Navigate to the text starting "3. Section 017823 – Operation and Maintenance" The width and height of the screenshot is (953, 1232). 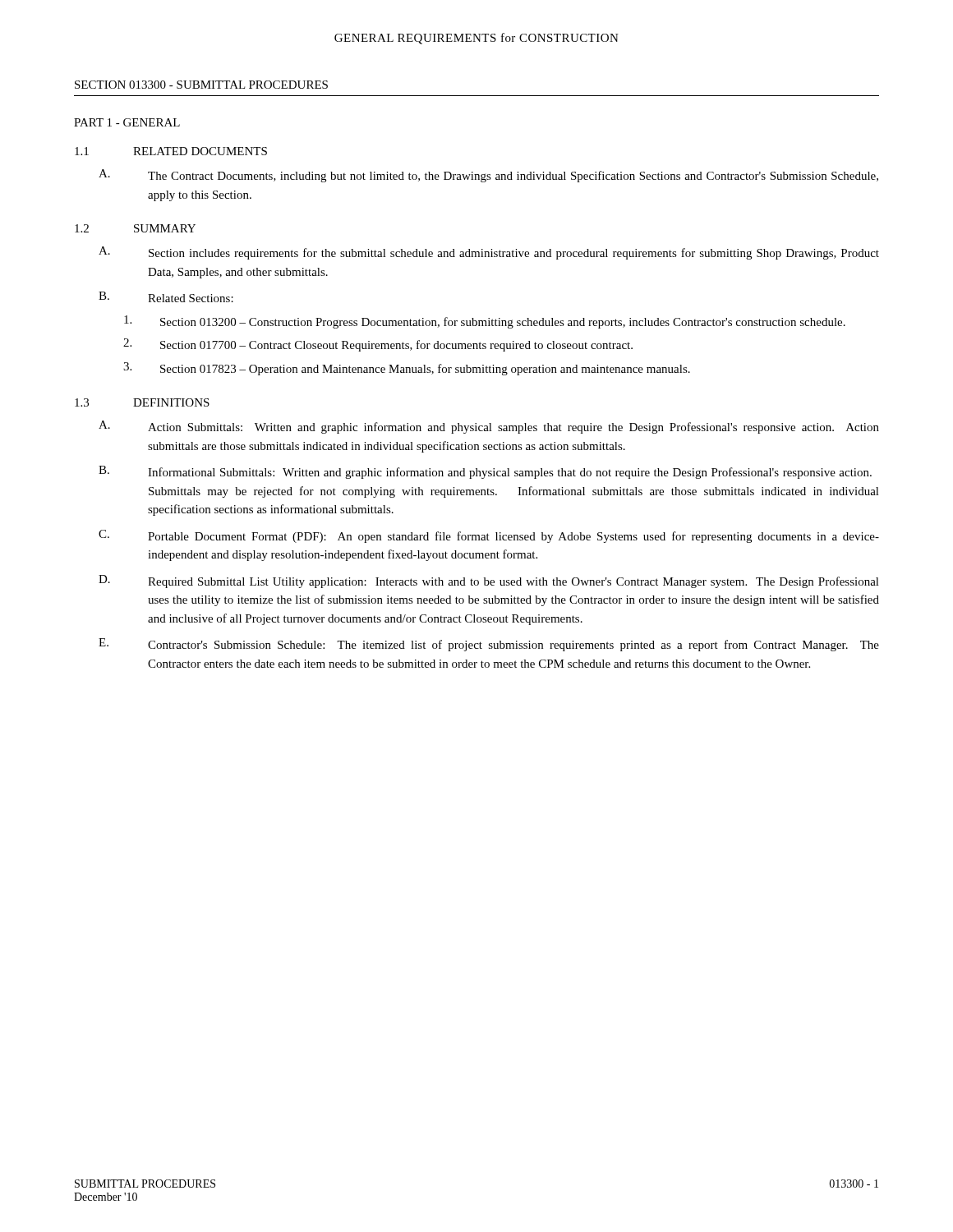[x=501, y=369]
